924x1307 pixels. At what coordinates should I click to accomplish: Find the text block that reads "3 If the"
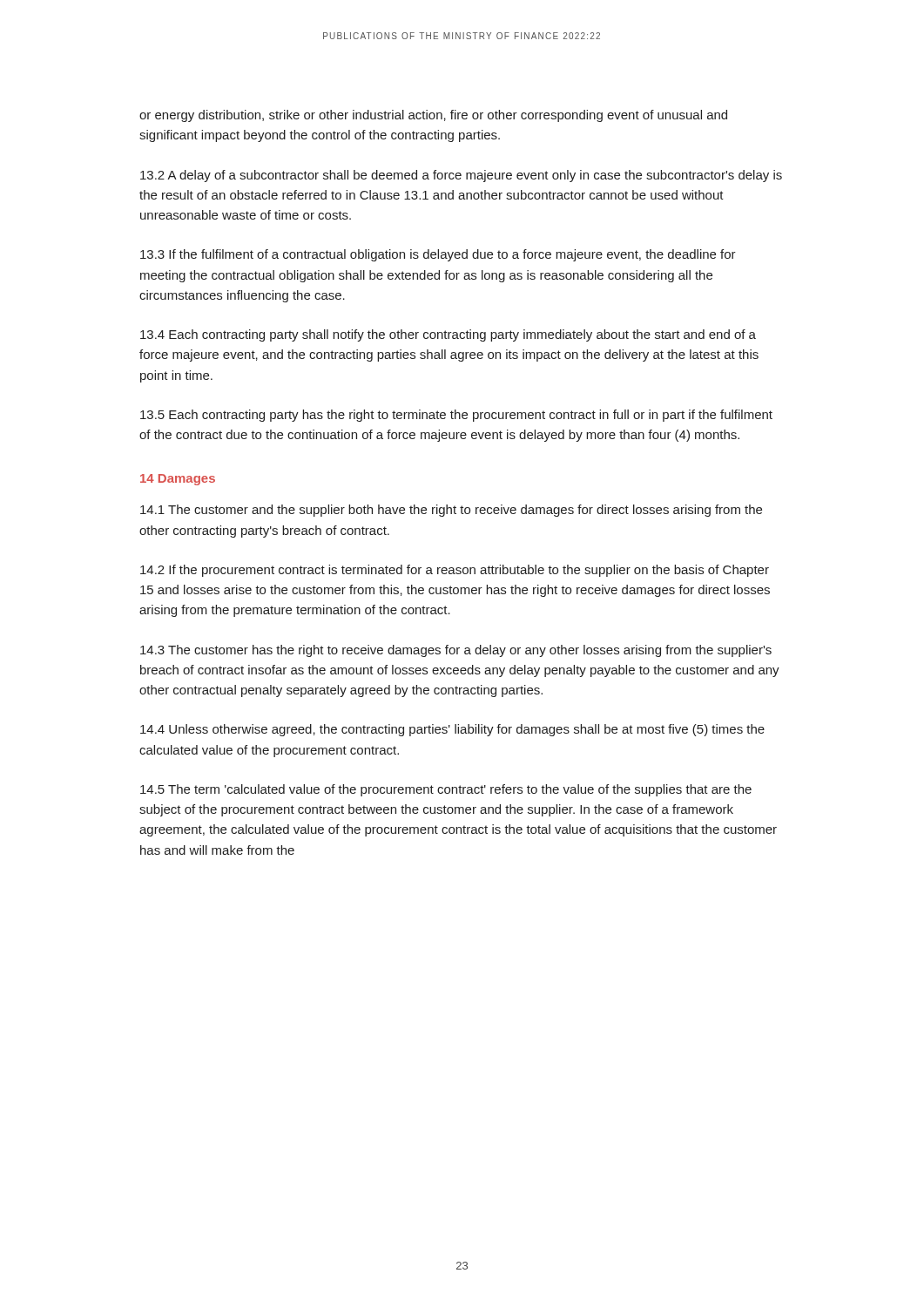point(437,274)
